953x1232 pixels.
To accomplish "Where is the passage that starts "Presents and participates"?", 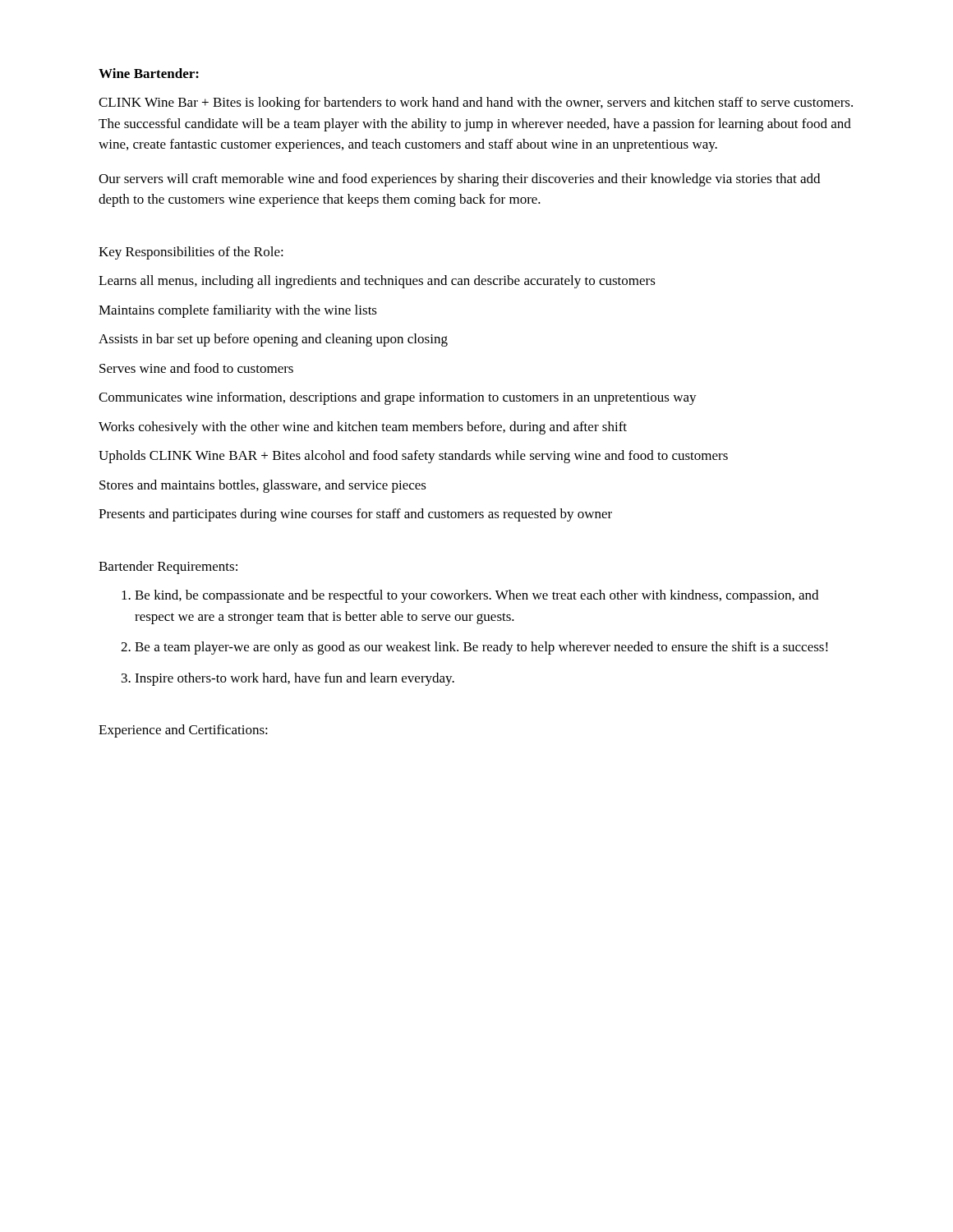I will click(355, 514).
